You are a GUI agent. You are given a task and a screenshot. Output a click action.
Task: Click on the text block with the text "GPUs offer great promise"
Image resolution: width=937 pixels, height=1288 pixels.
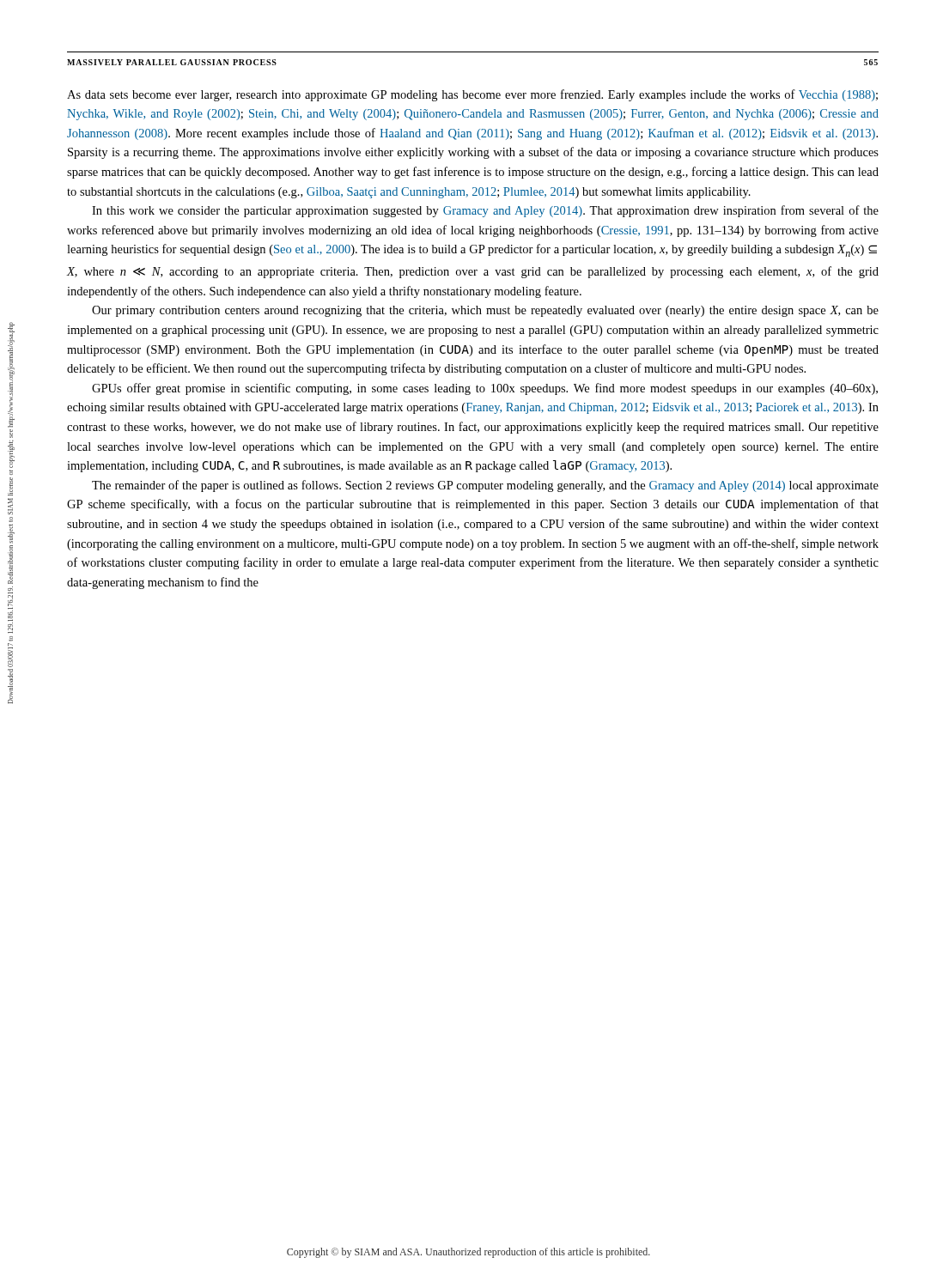click(x=473, y=427)
